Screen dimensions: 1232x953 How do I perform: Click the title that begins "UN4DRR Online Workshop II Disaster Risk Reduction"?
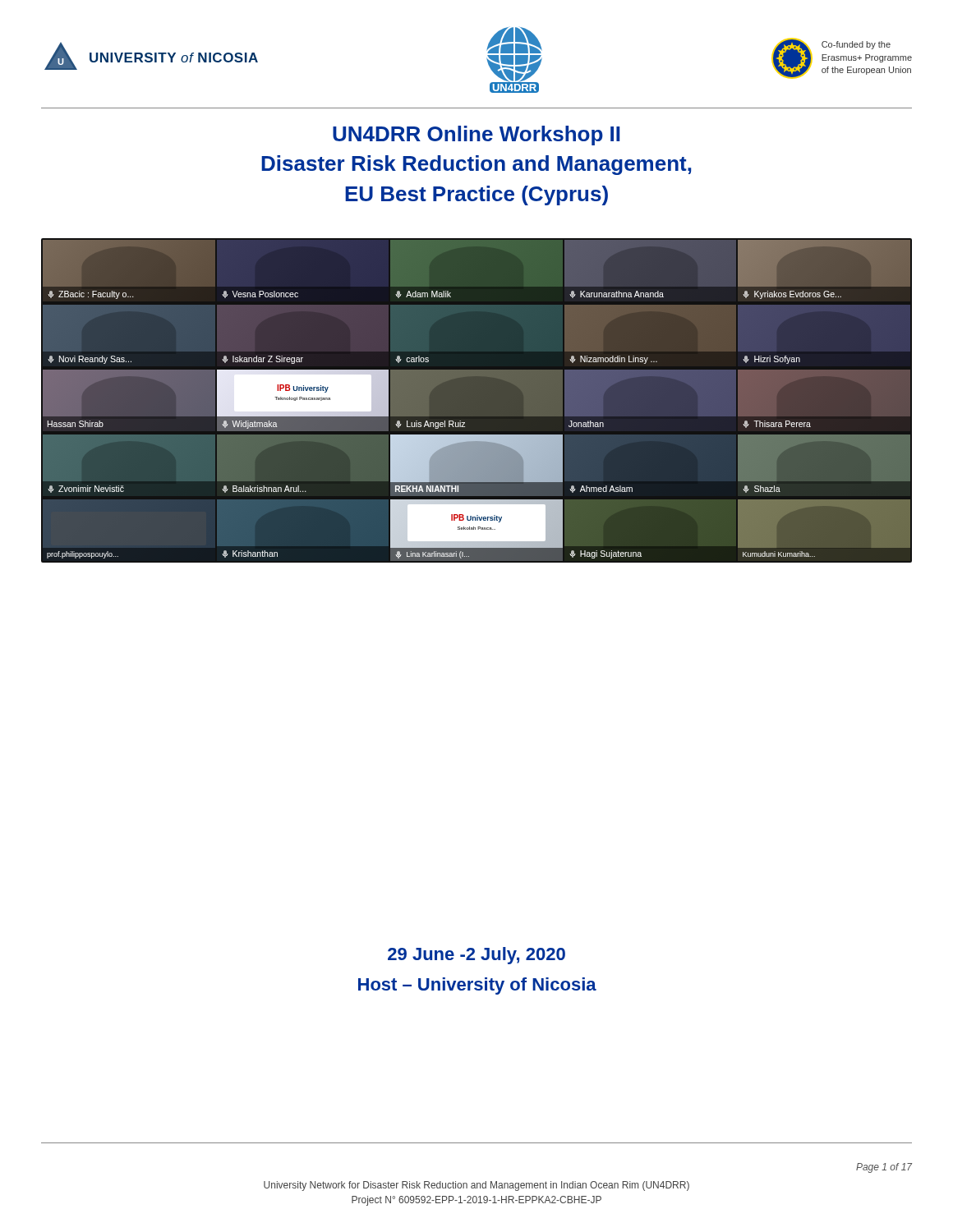coord(476,164)
